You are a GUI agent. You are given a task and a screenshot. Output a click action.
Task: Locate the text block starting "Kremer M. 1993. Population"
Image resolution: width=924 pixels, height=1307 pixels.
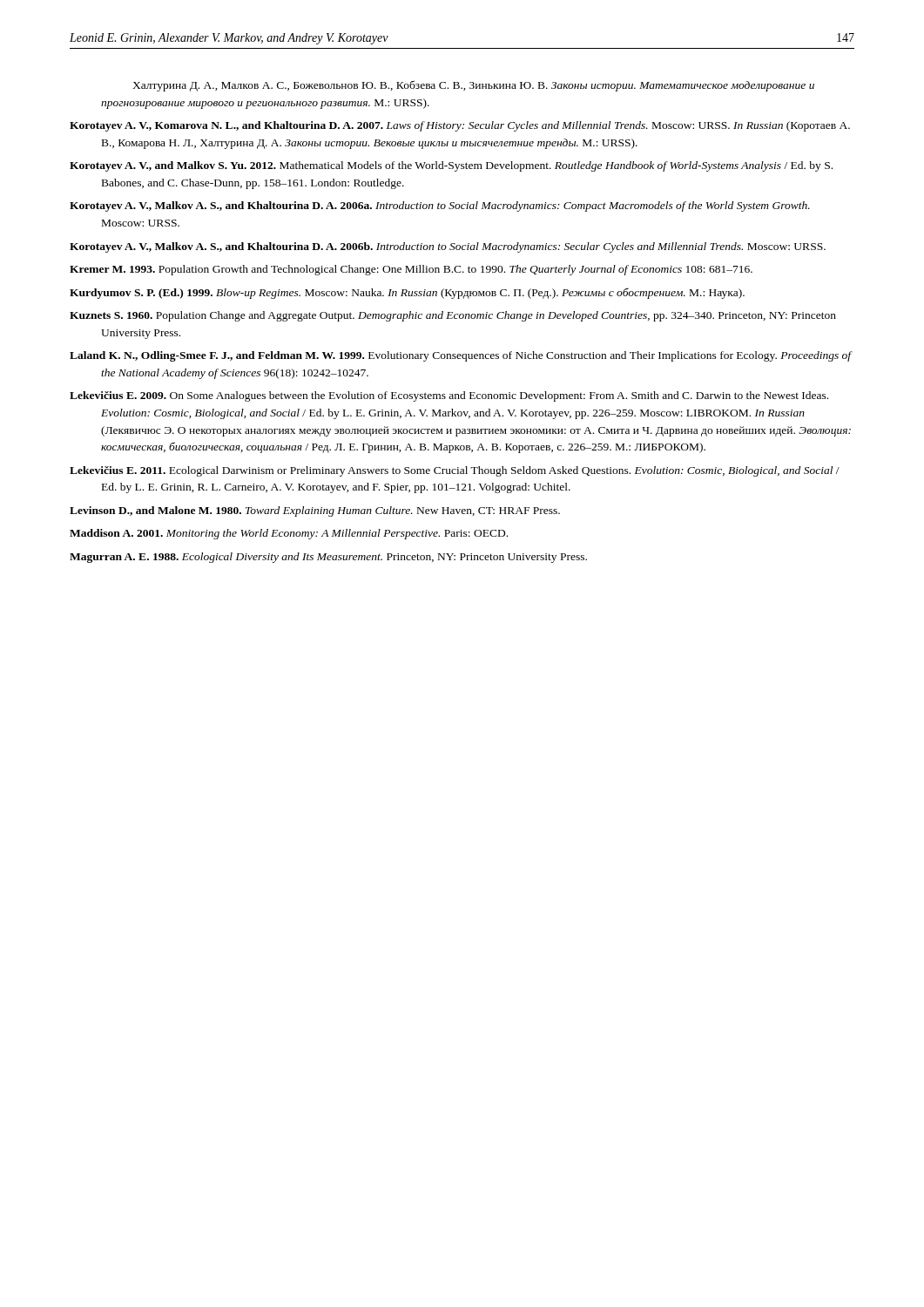[411, 269]
